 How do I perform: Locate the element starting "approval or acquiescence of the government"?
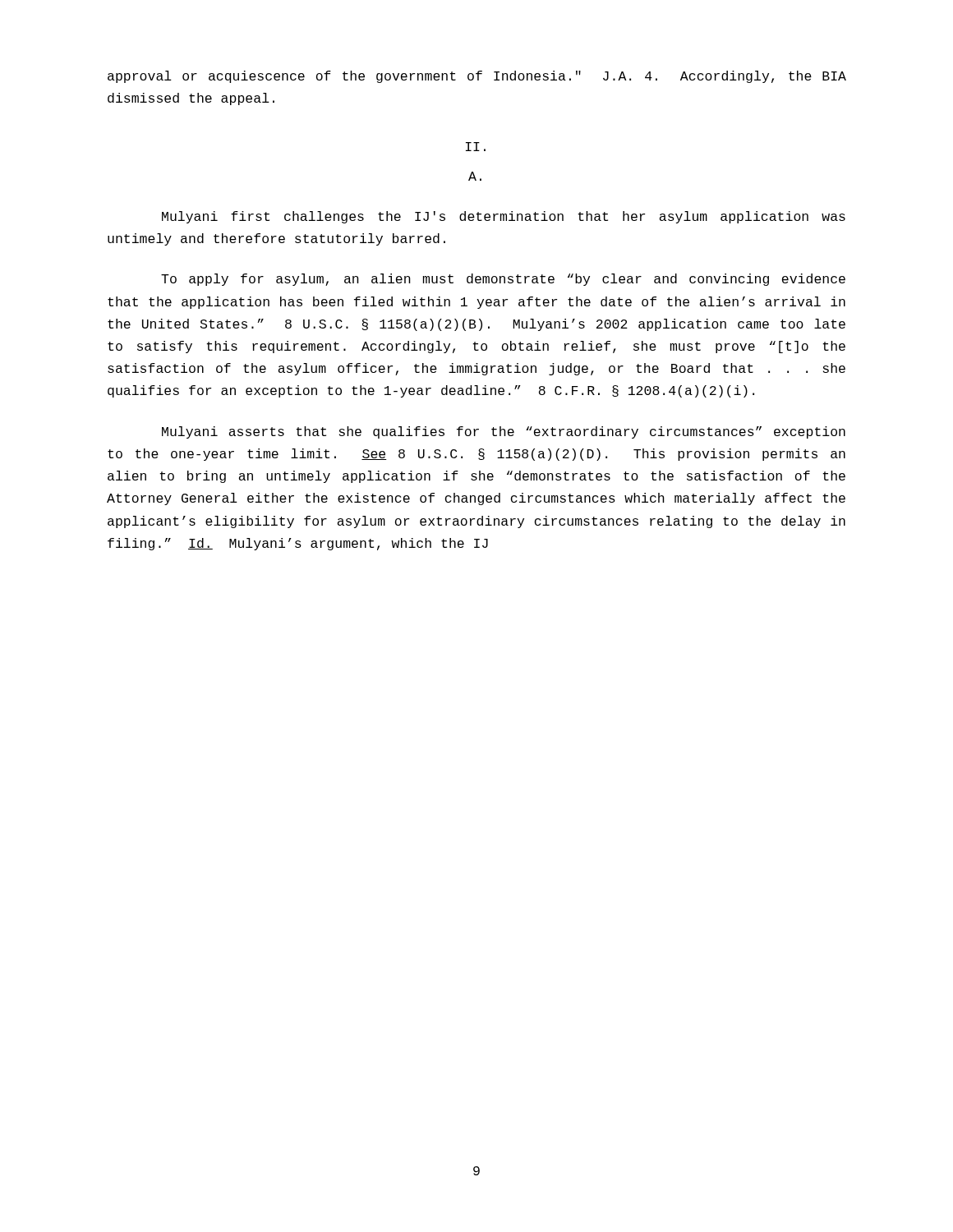coord(476,88)
